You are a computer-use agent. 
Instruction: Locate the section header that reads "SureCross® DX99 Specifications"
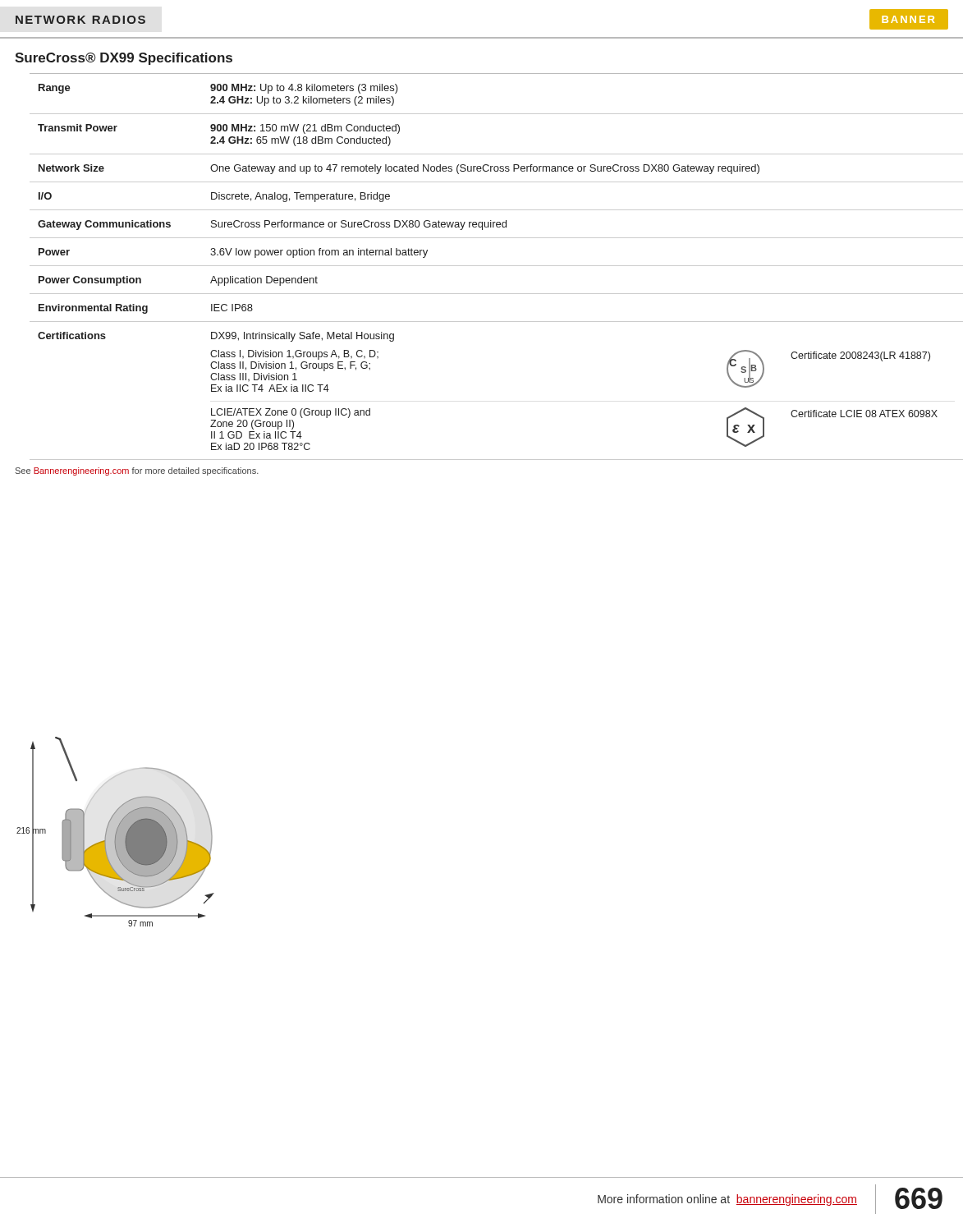pos(124,58)
